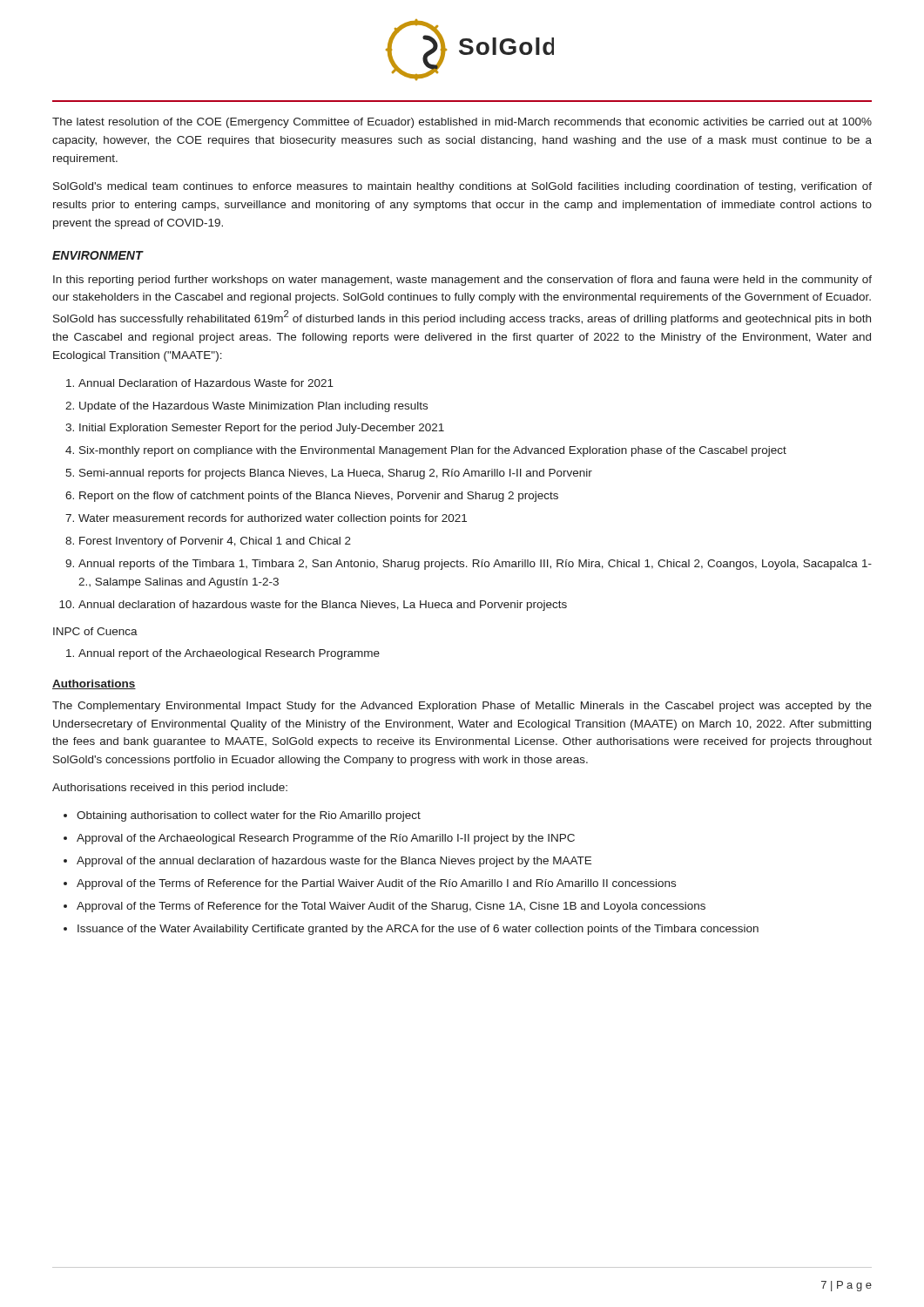The width and height of the screenshot is (924, 1307).
Task: Locate the list item that says "Annual Declaration of Hazardous Waste for 2021"
Action: (206, 383)
